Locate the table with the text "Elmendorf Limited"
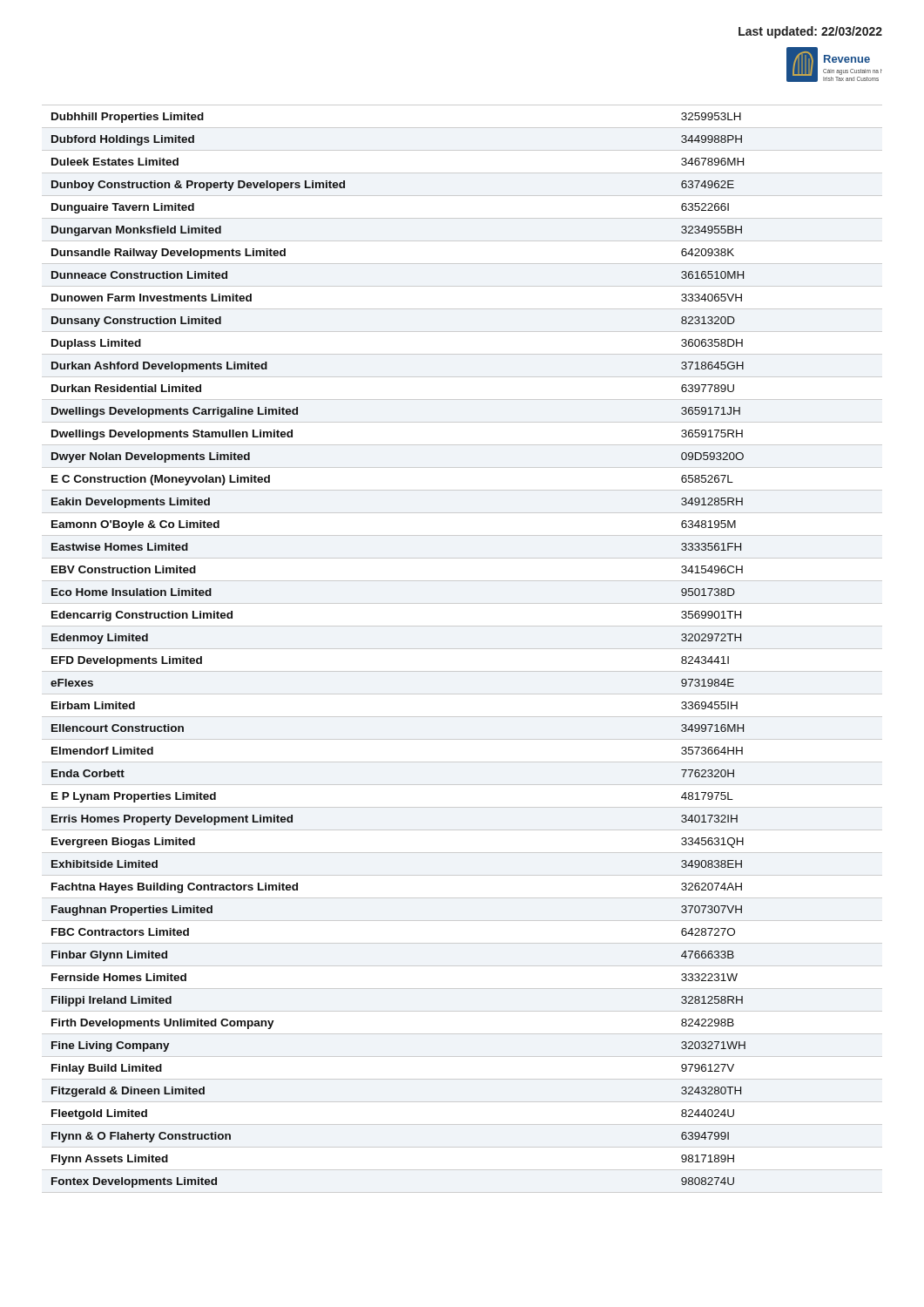 coord(462,649)
